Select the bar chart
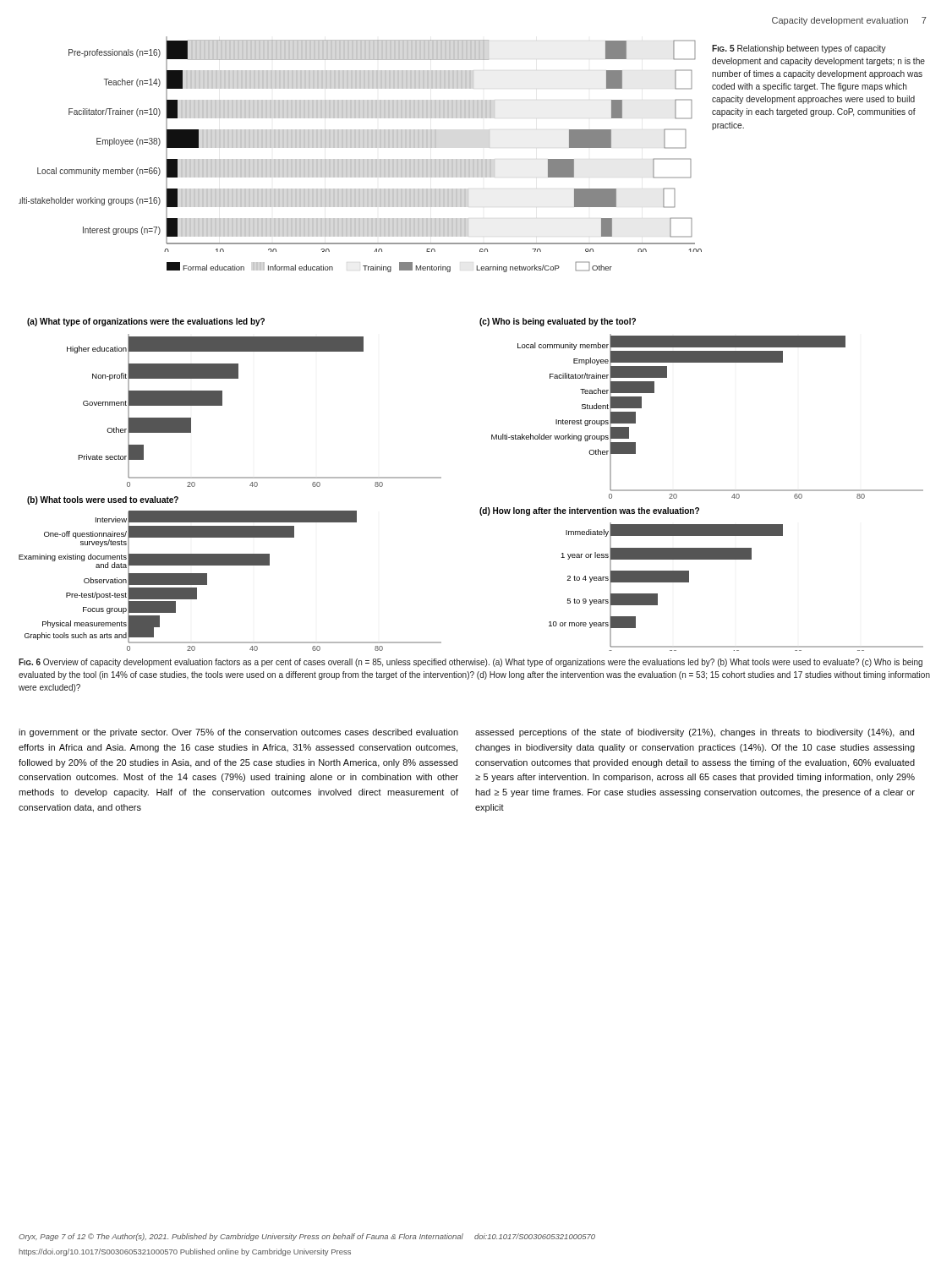 475,482
